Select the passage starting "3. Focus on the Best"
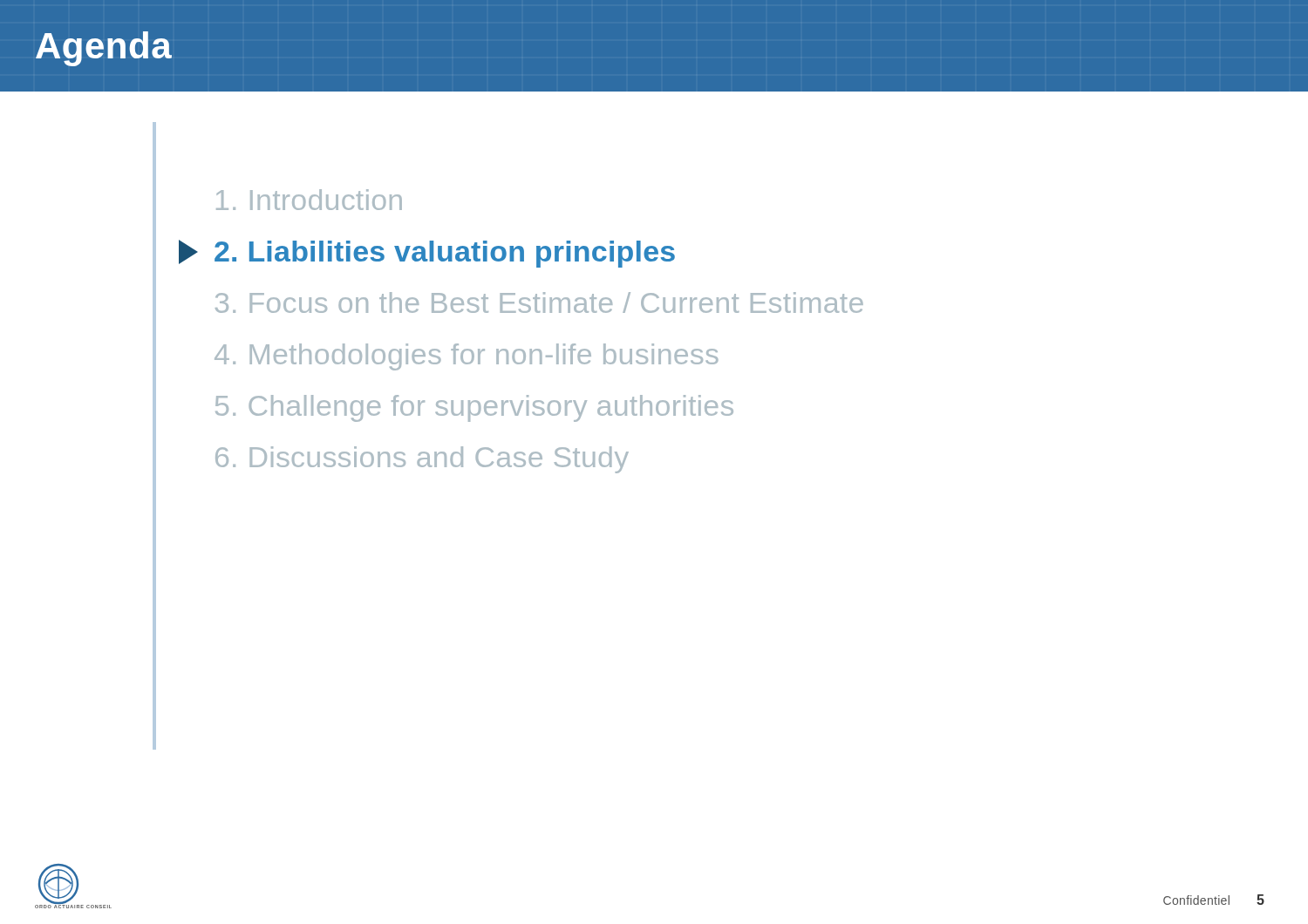Image resolution: width=1308 pixels, height=924 pixels. (539, 302)
